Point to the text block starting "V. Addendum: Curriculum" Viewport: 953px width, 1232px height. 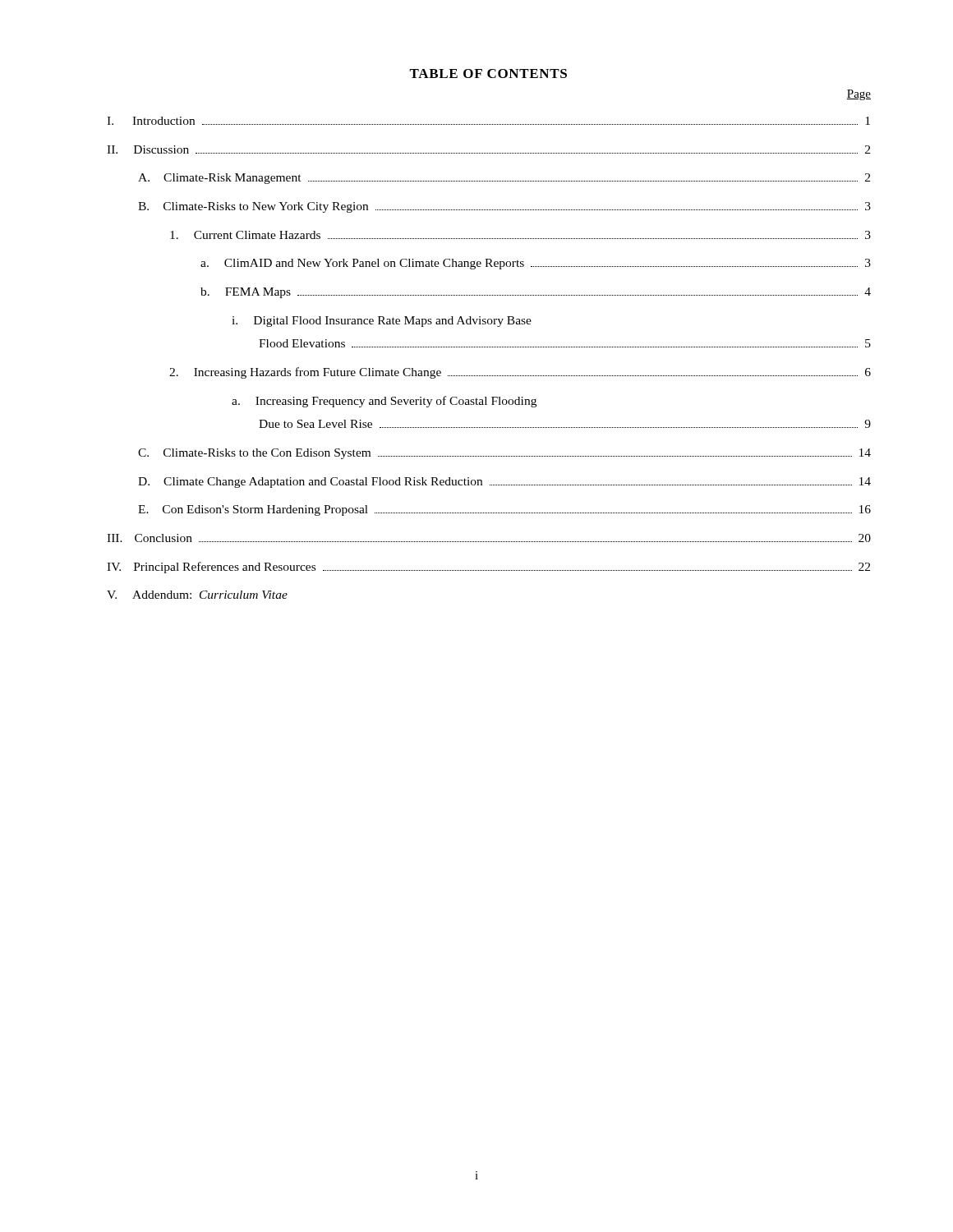(x=197, y=595)
